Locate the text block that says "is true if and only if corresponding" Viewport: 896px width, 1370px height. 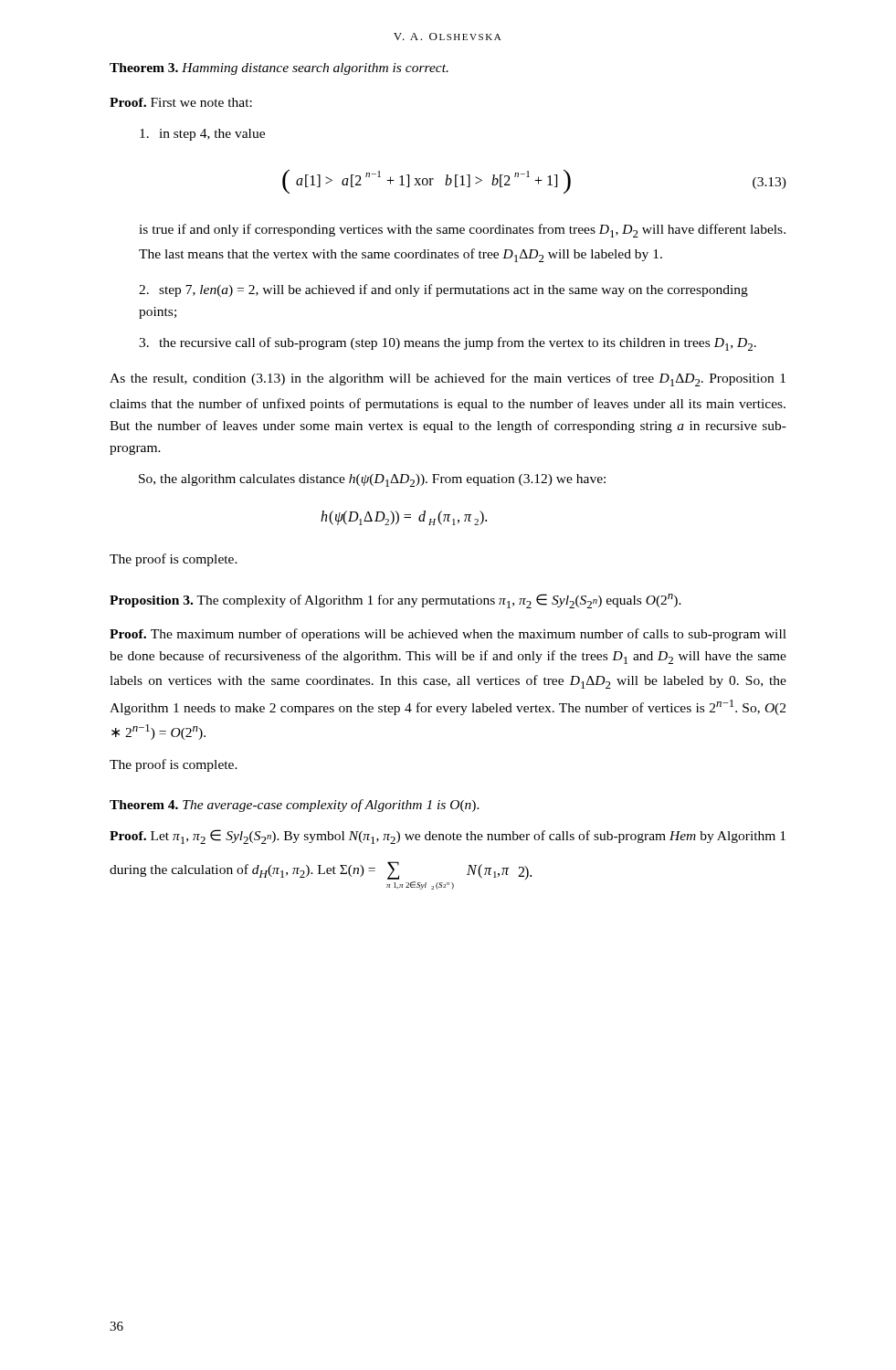(463, 243)
